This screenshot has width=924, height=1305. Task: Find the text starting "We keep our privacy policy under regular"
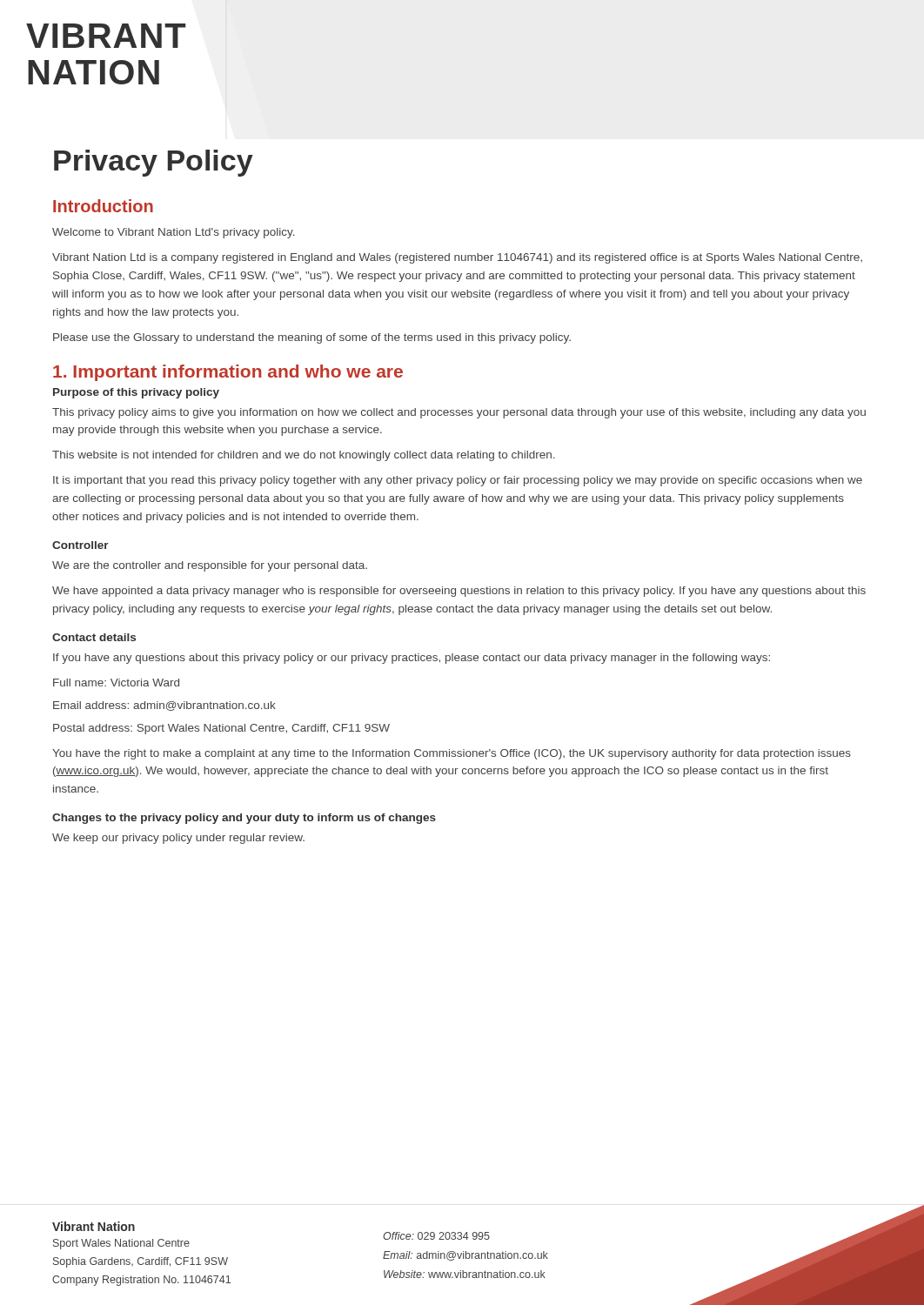pos(179,838)
